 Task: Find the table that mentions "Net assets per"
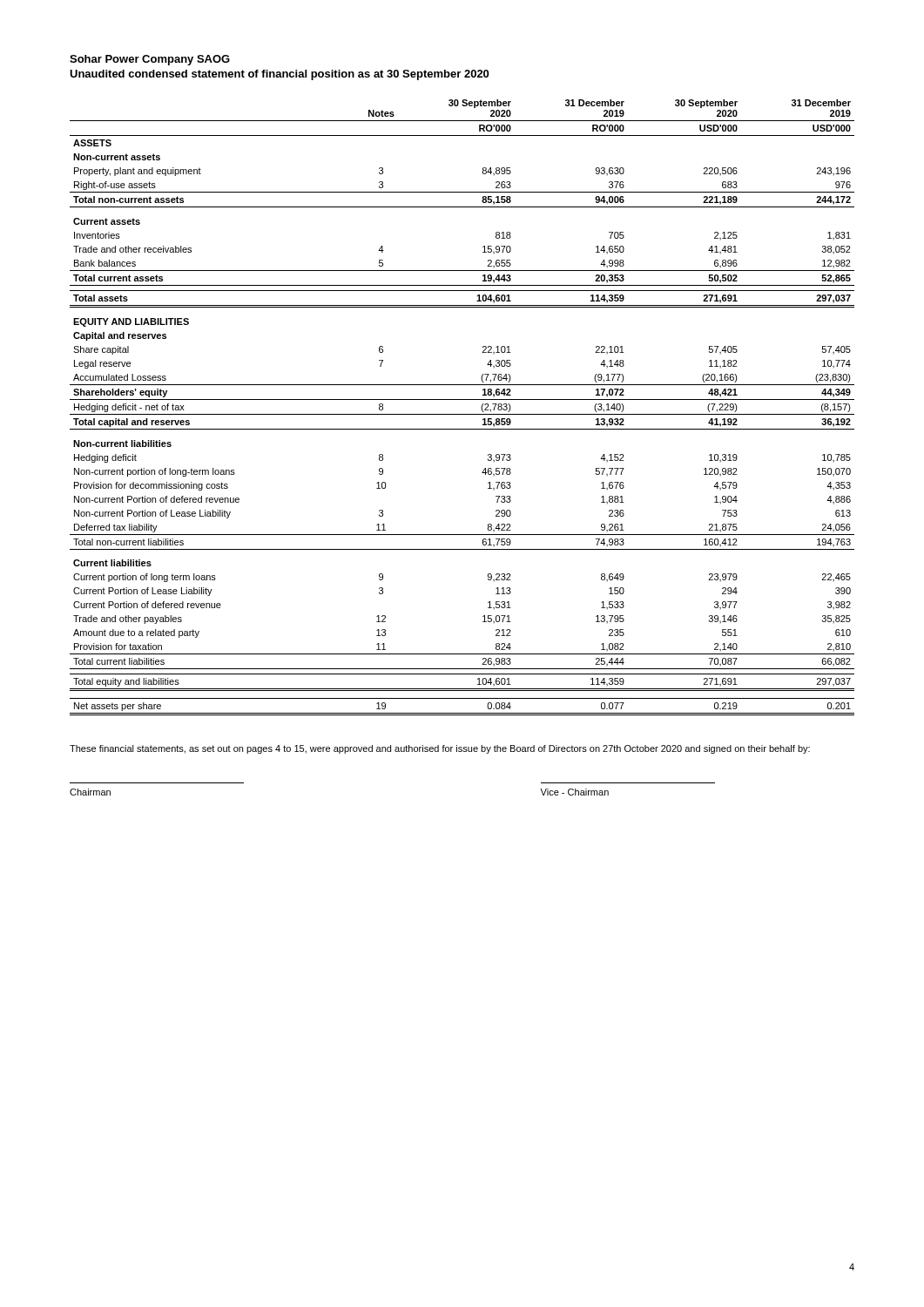(462, 406)
